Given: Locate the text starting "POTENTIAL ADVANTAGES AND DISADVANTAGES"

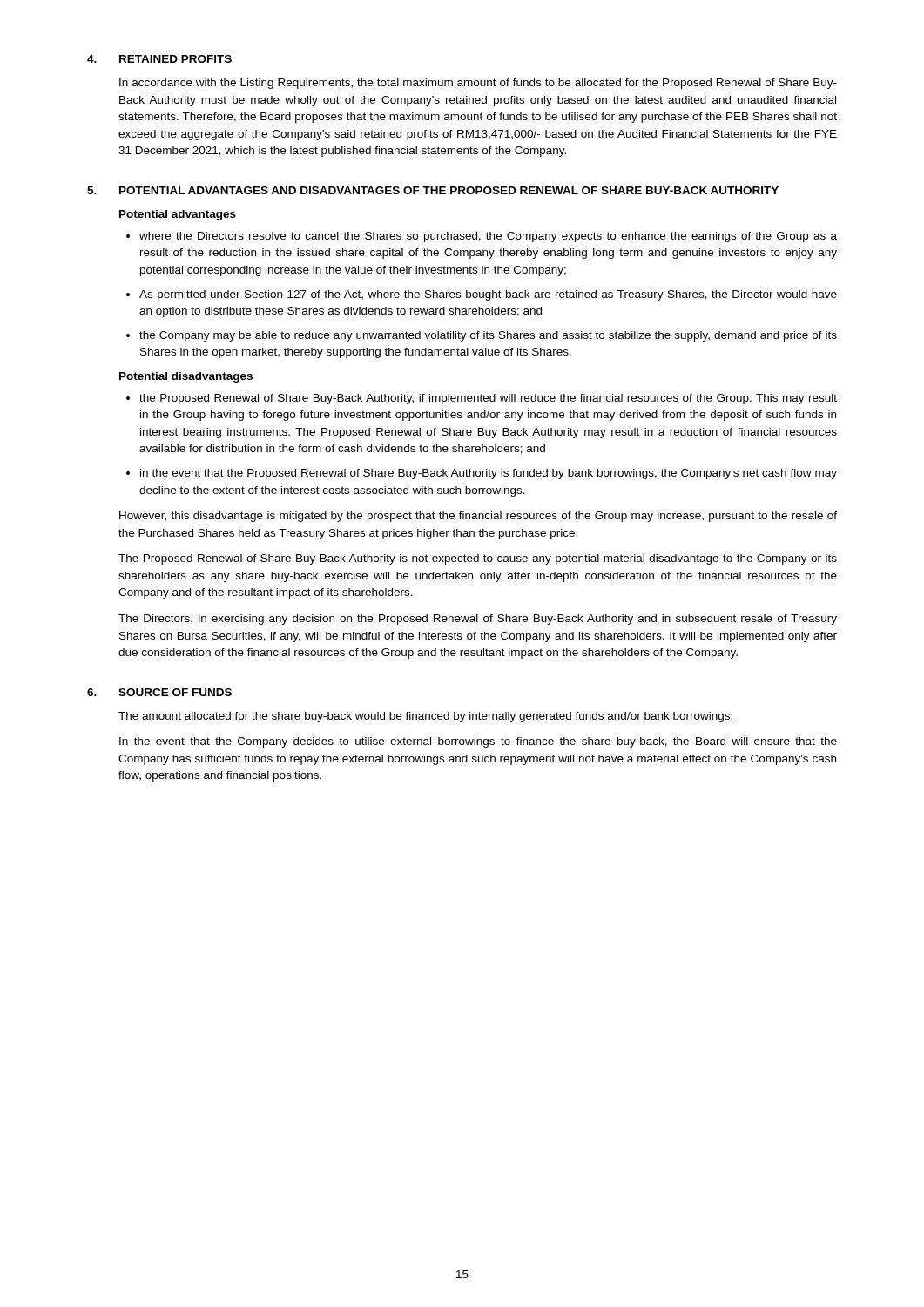Looking at the screenshot, I should [449, 190].
